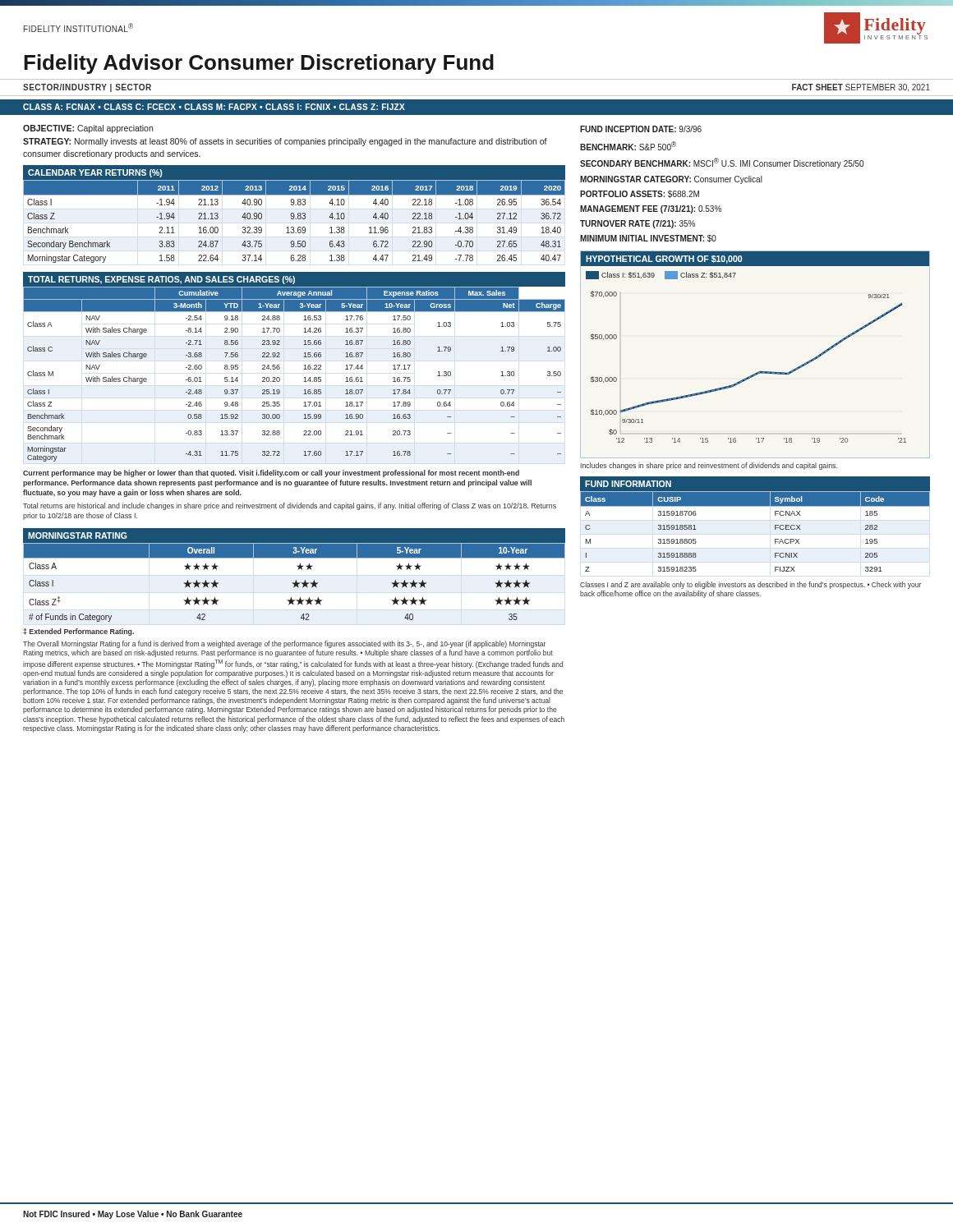Locate the block of text that opens with "SECONDARY BENCHMARK: MSCI® U.S. IMI Consumer Discretionary"
The image size is (953, 1232).
click(722, 163)
